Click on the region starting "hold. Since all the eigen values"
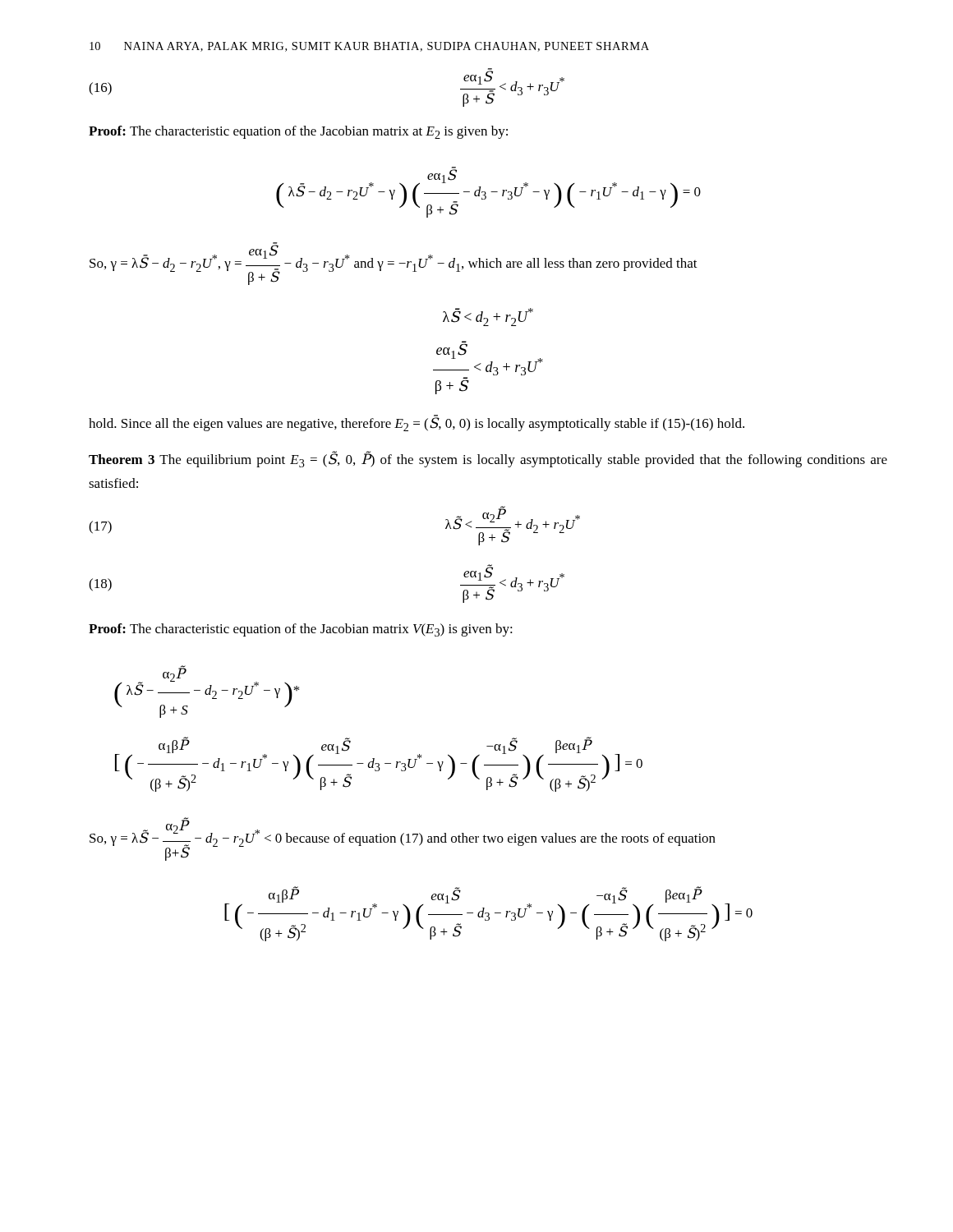 click(x=488, y=425)
